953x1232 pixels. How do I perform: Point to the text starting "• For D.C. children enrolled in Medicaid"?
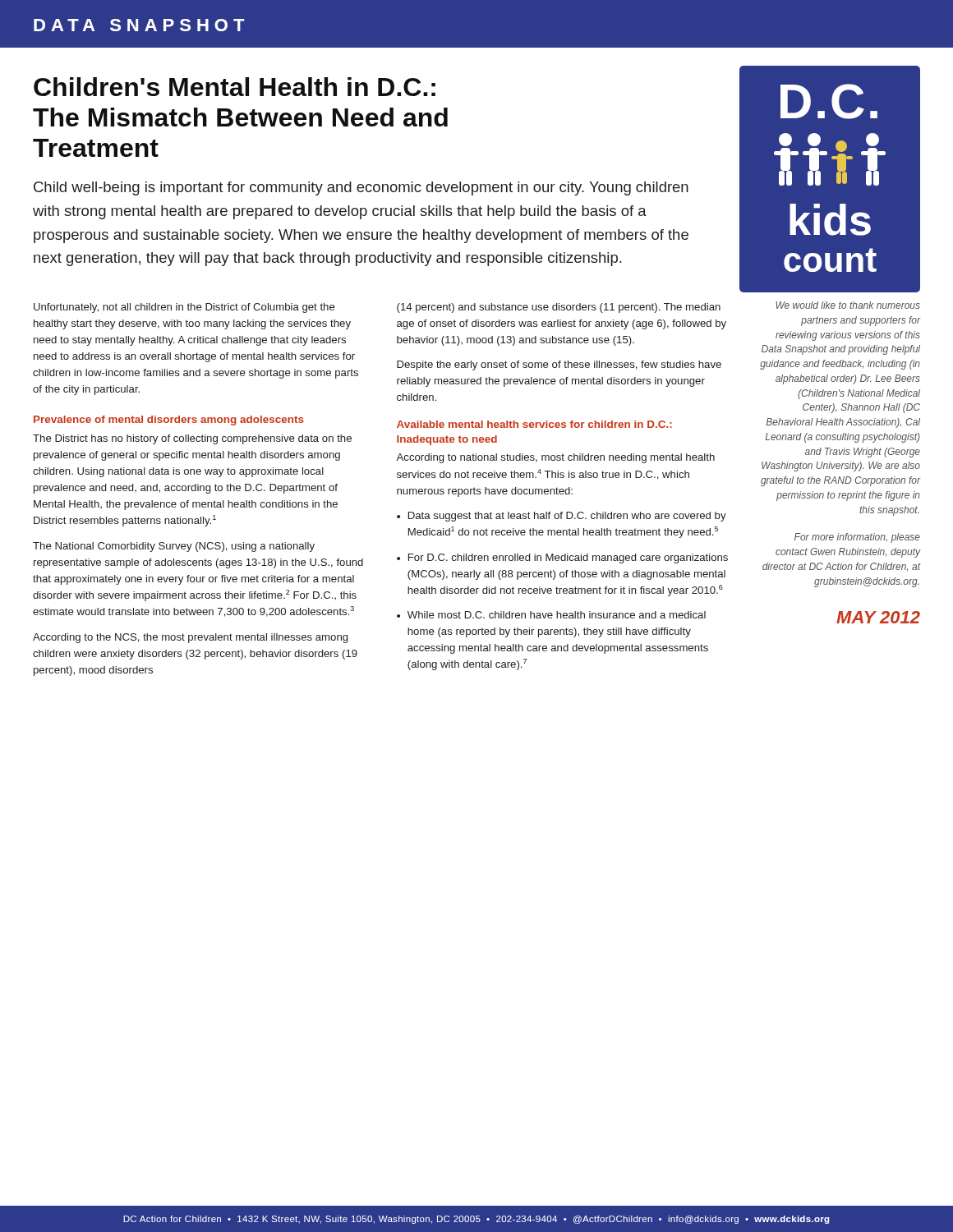click(x=563, y=574)
